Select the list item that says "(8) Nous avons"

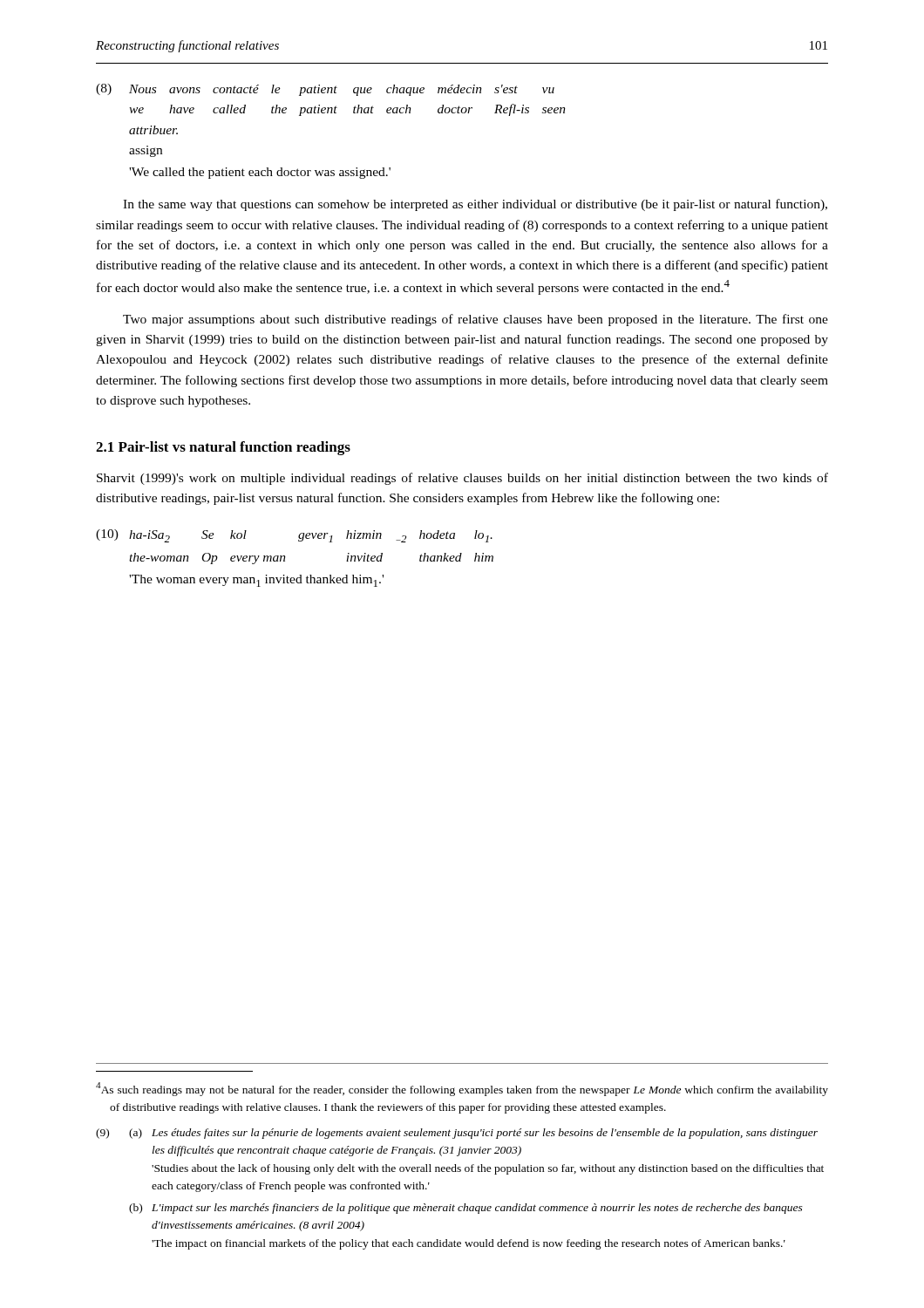325,90
